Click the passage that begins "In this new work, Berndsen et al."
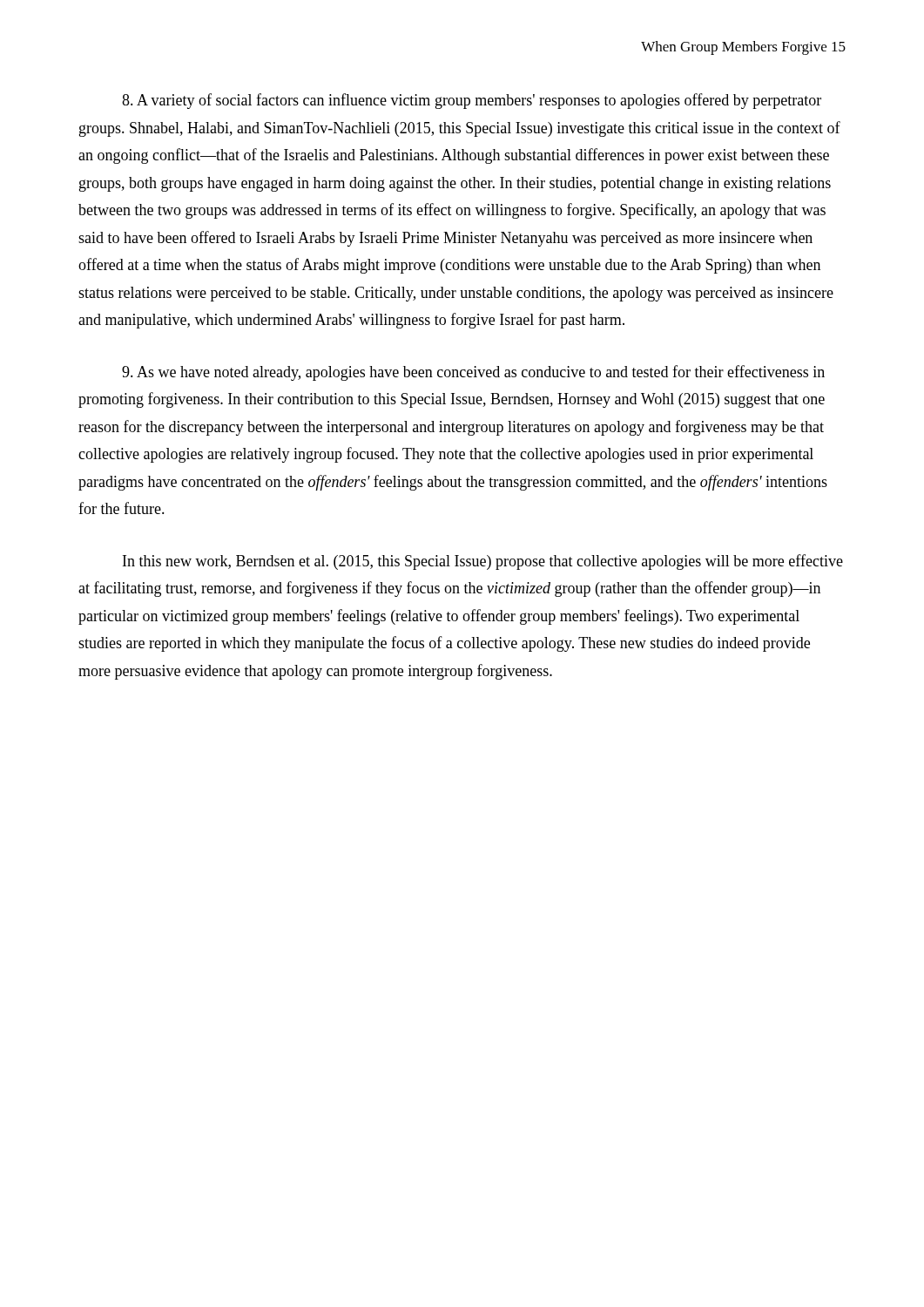 461,616
